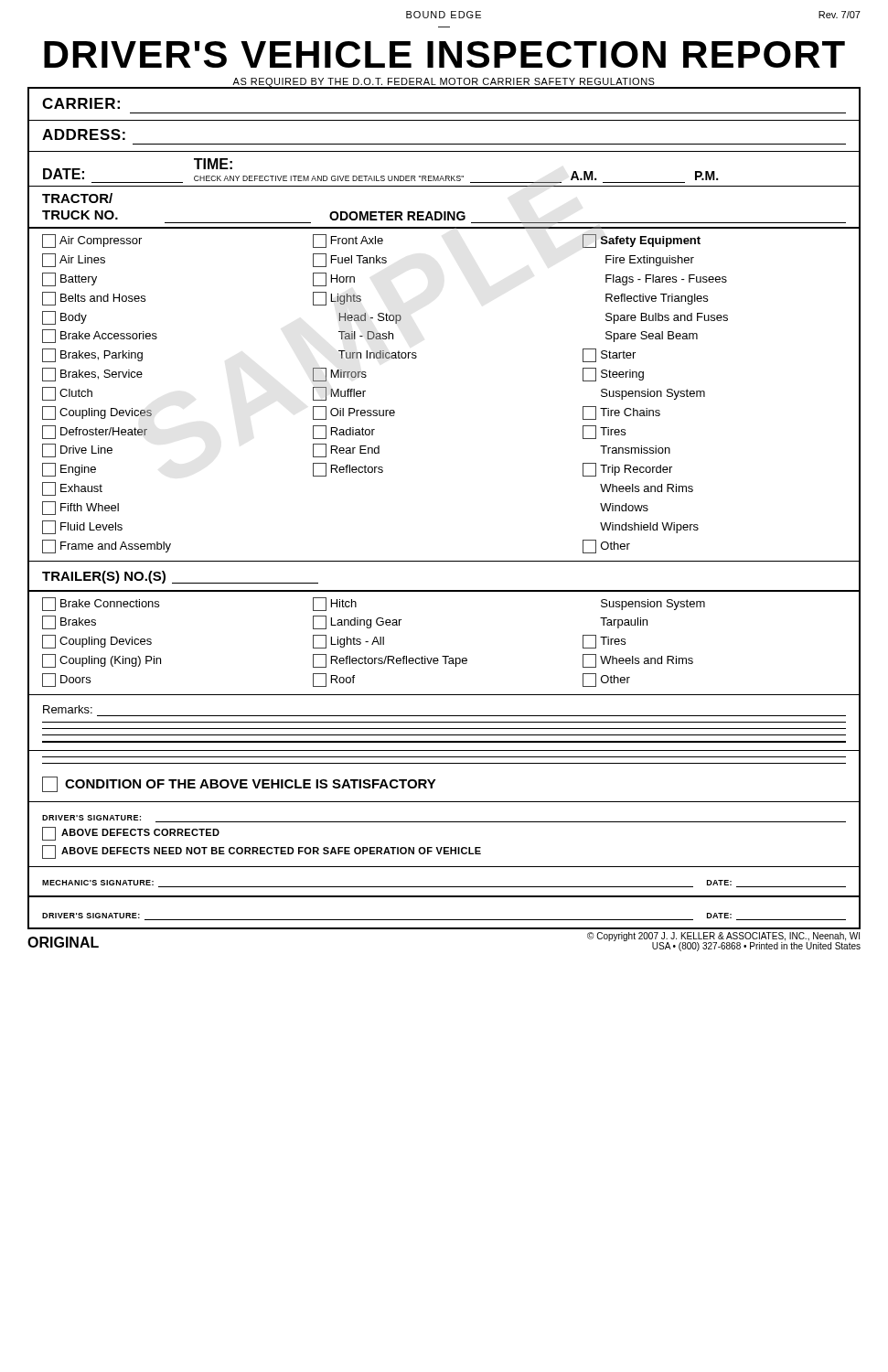The image size is (888, 1372).
Task: Navigate to the text starting "Air Compressor Air"
Action: point(371,241)
